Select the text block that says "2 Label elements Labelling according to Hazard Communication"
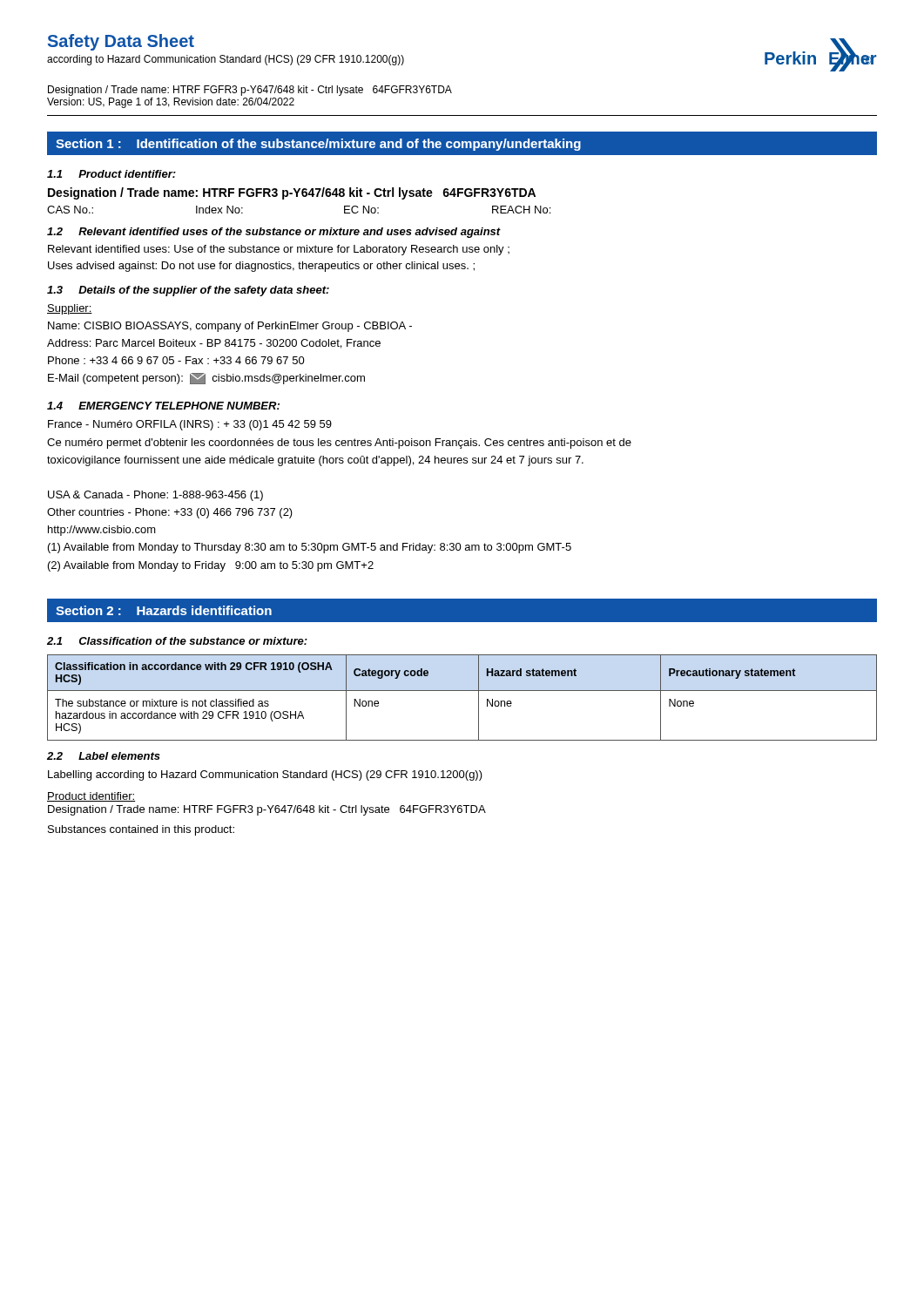Screen dimensions: 1307x924 462,766
